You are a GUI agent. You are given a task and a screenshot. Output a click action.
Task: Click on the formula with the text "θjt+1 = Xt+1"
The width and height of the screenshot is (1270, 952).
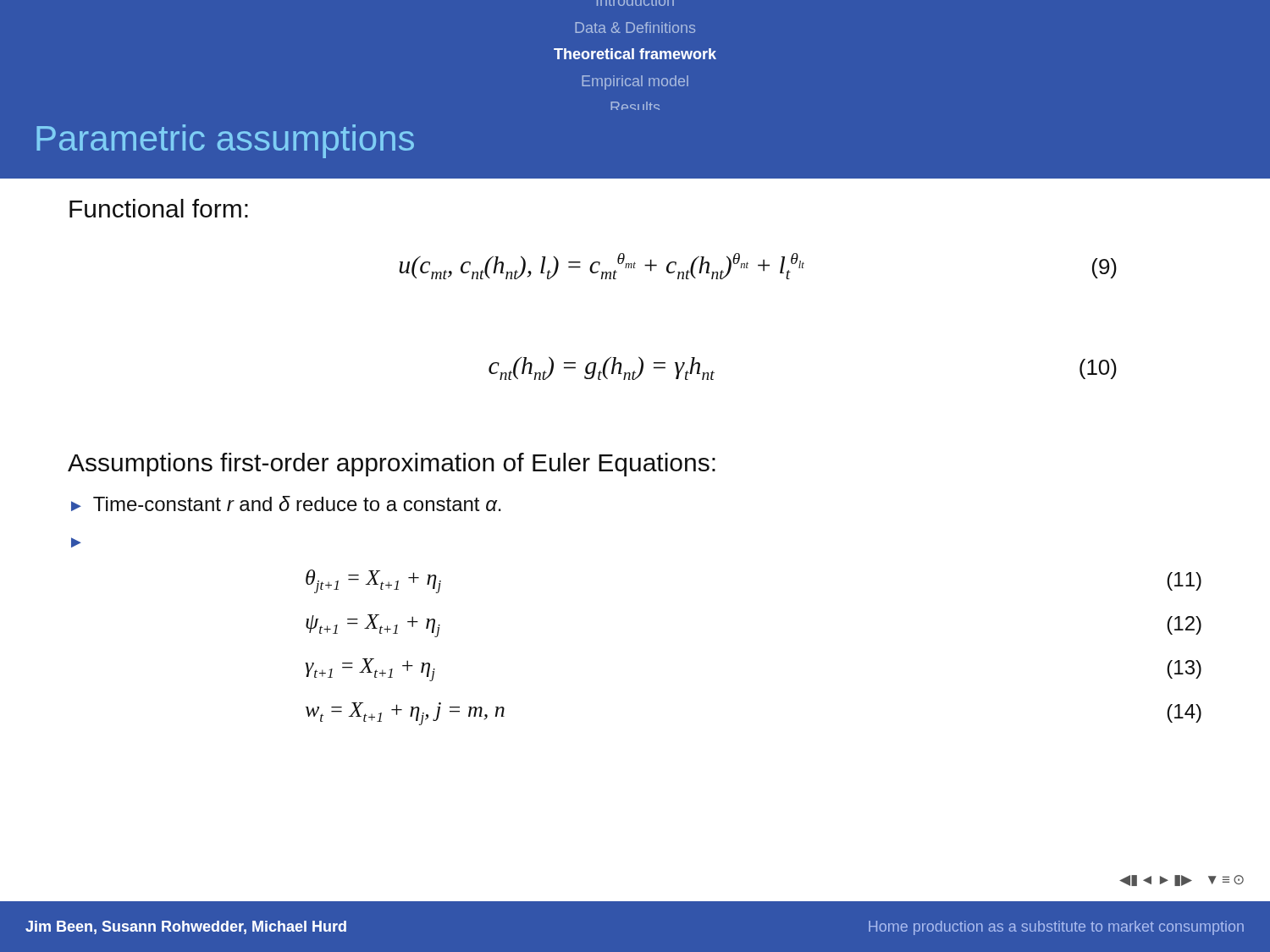coord(375,581)
